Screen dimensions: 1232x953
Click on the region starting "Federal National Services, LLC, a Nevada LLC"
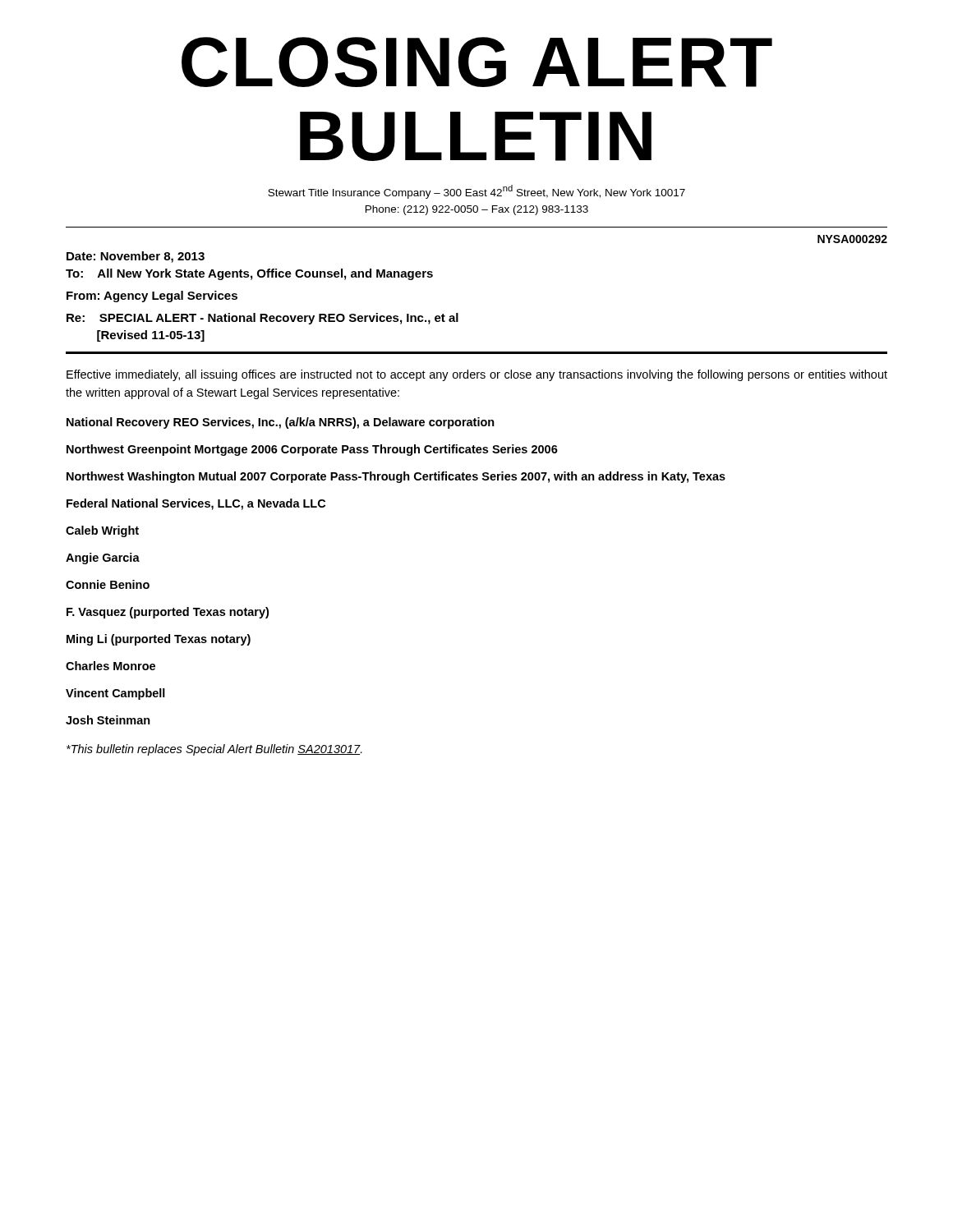pos(196,503)
